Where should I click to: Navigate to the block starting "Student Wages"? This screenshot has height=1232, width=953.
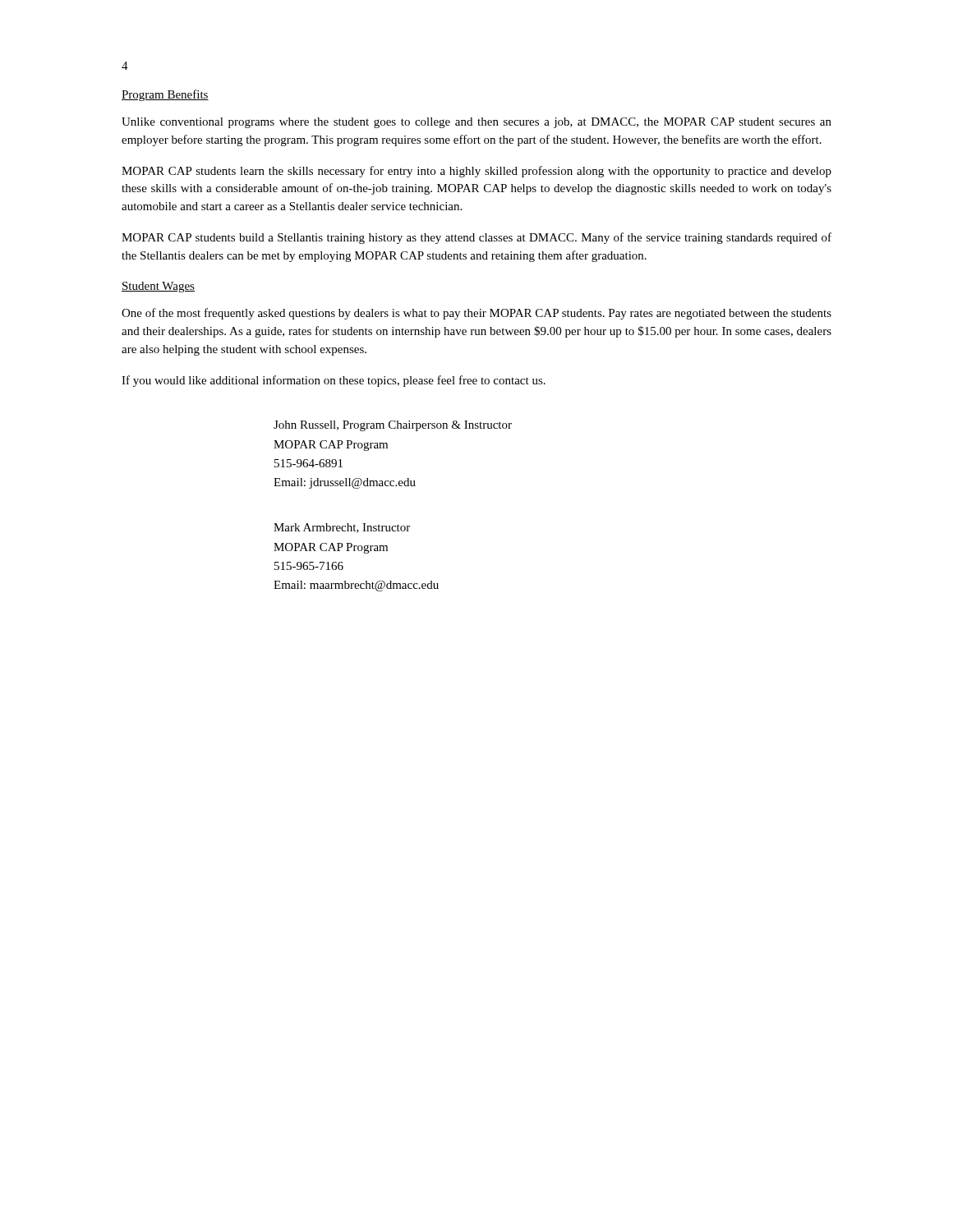tap(158, 286)
